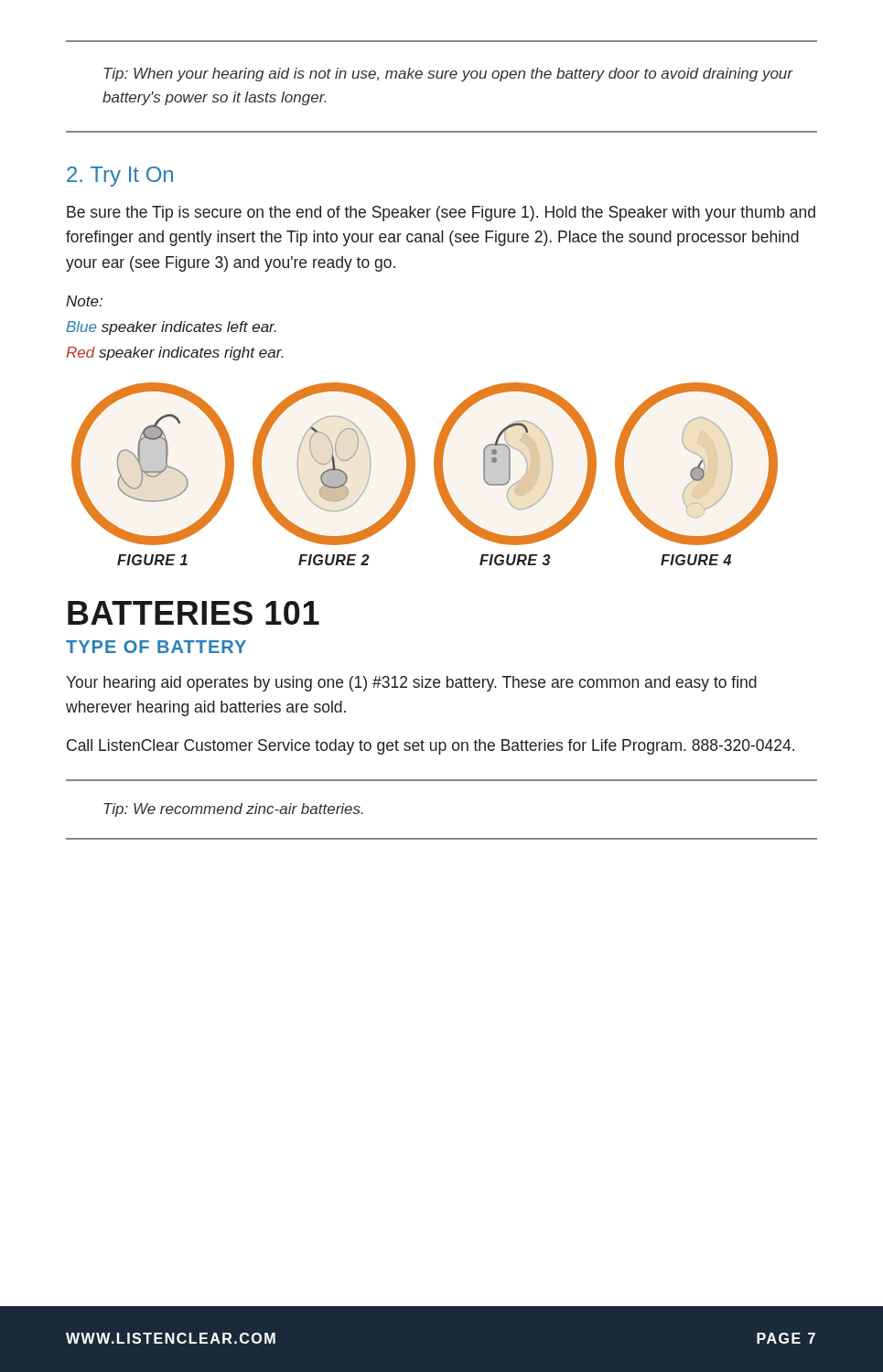Locate the text "BATTERIES 101"
This screenshot has height=1372, width=883.
[193, 613]
